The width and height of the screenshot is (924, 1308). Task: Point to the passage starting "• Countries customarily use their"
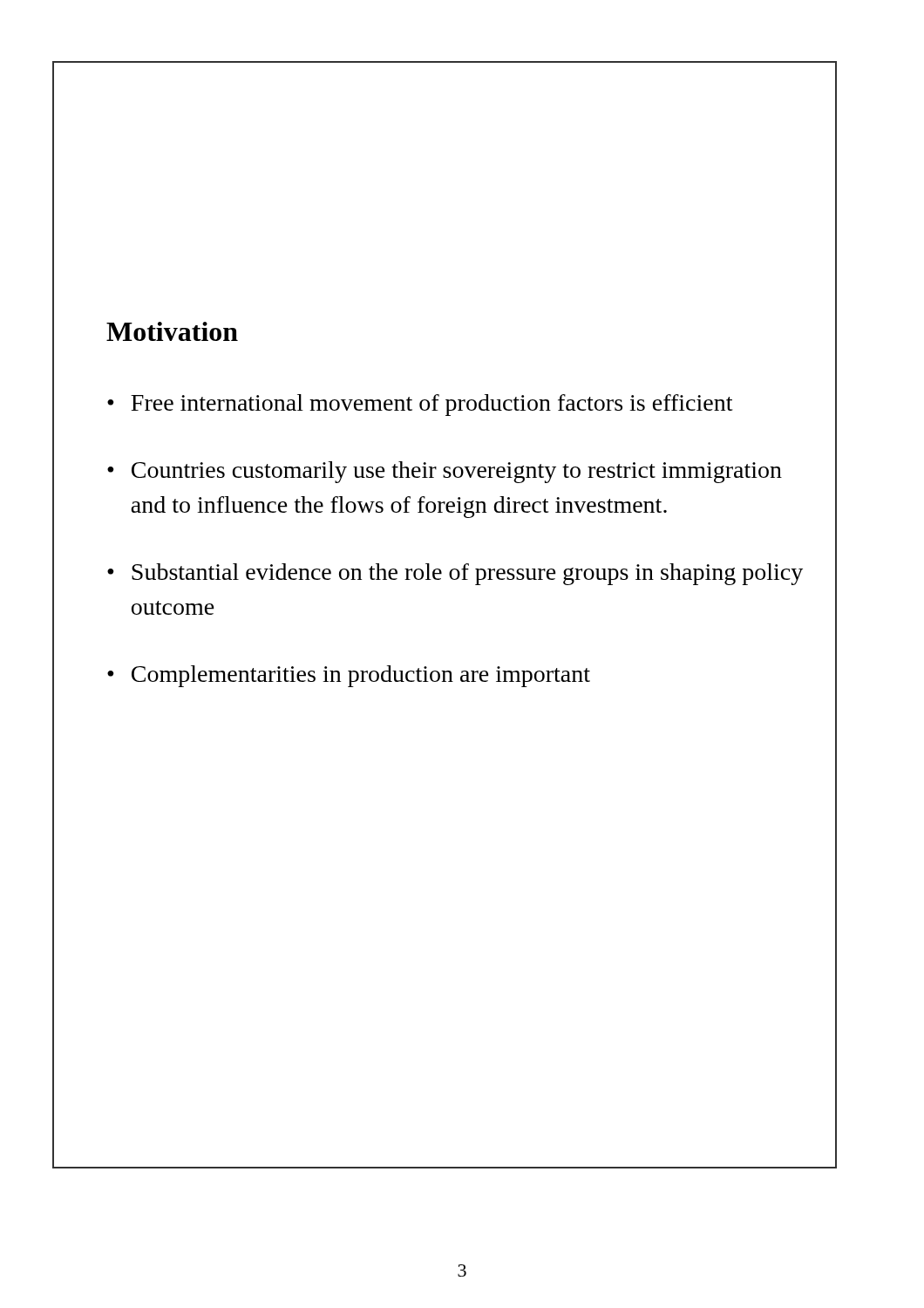455,488
